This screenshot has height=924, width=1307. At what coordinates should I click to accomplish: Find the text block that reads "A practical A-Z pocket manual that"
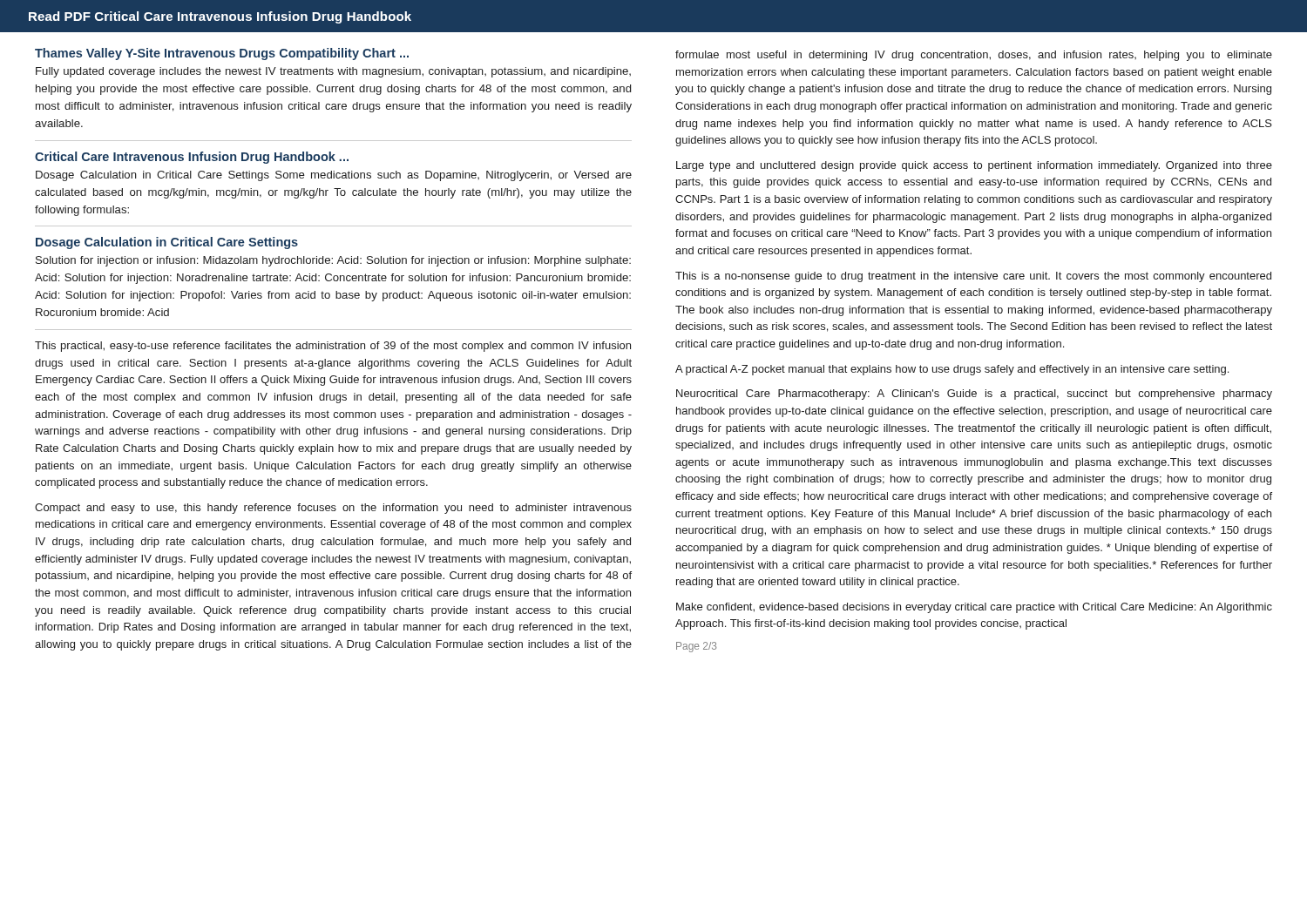pos(953,368)
